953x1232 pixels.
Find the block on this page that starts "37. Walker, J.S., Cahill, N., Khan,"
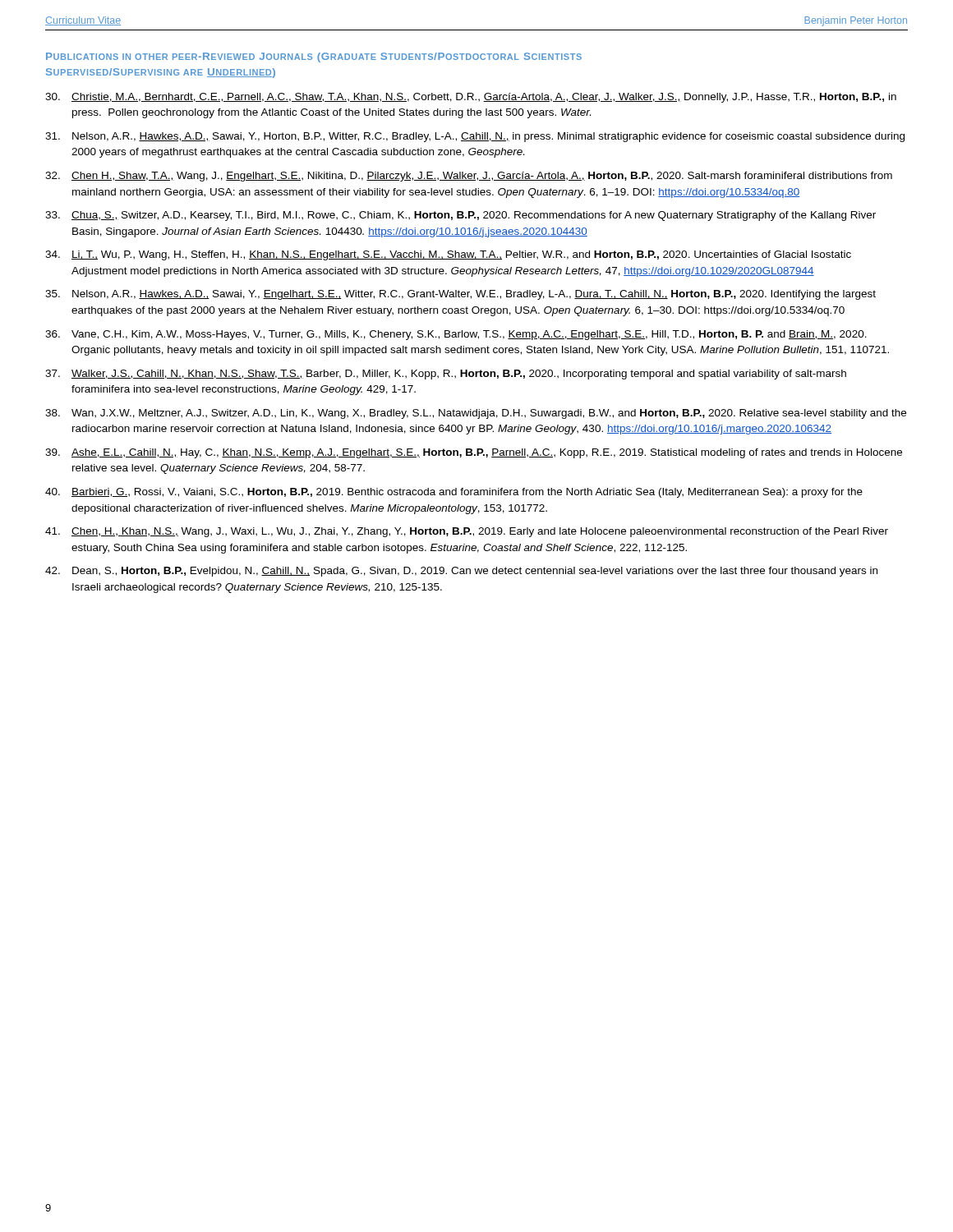point(476,381)
